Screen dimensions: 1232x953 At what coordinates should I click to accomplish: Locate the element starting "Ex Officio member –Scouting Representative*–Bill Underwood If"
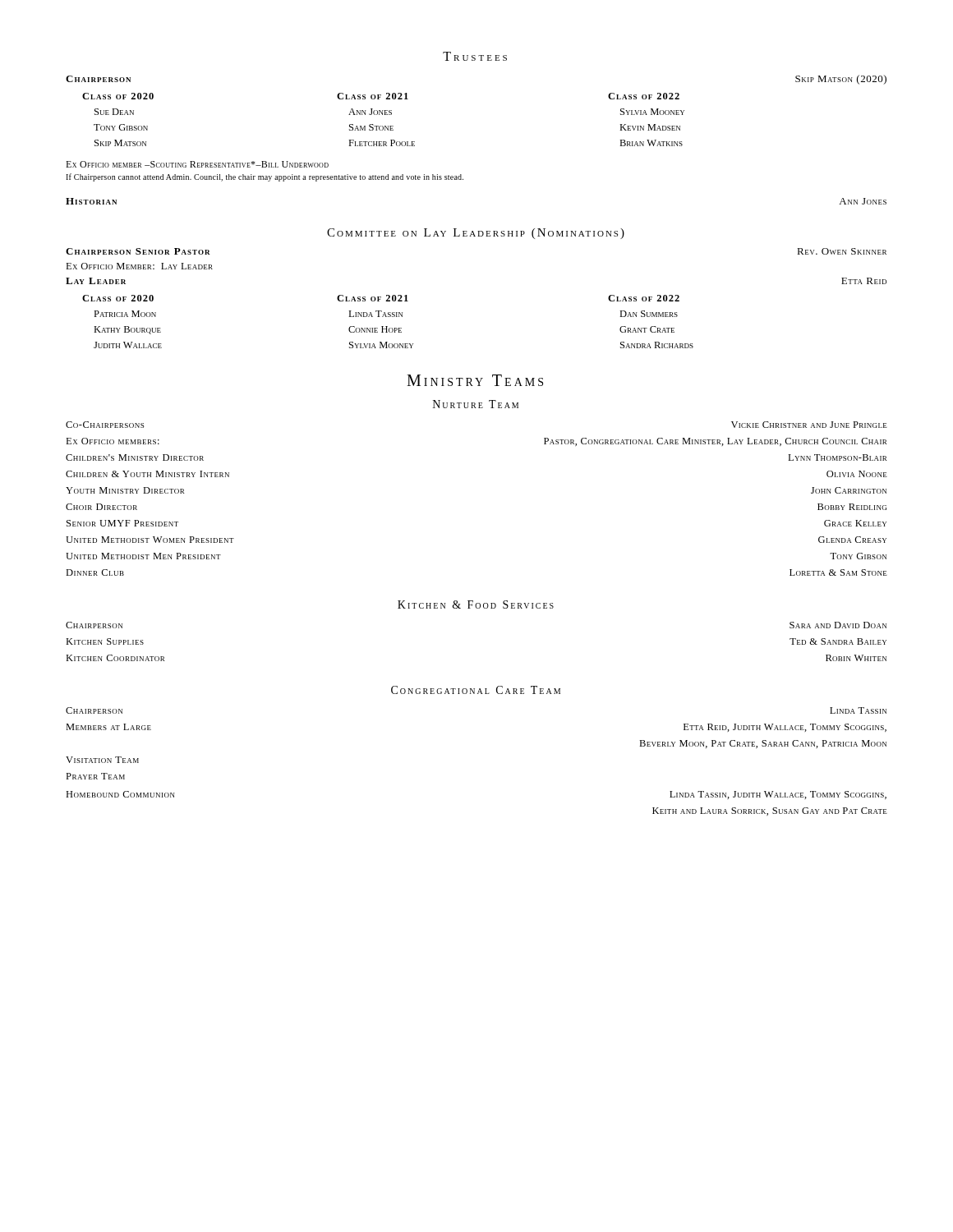pyautogui.click(x=197, y=164)
